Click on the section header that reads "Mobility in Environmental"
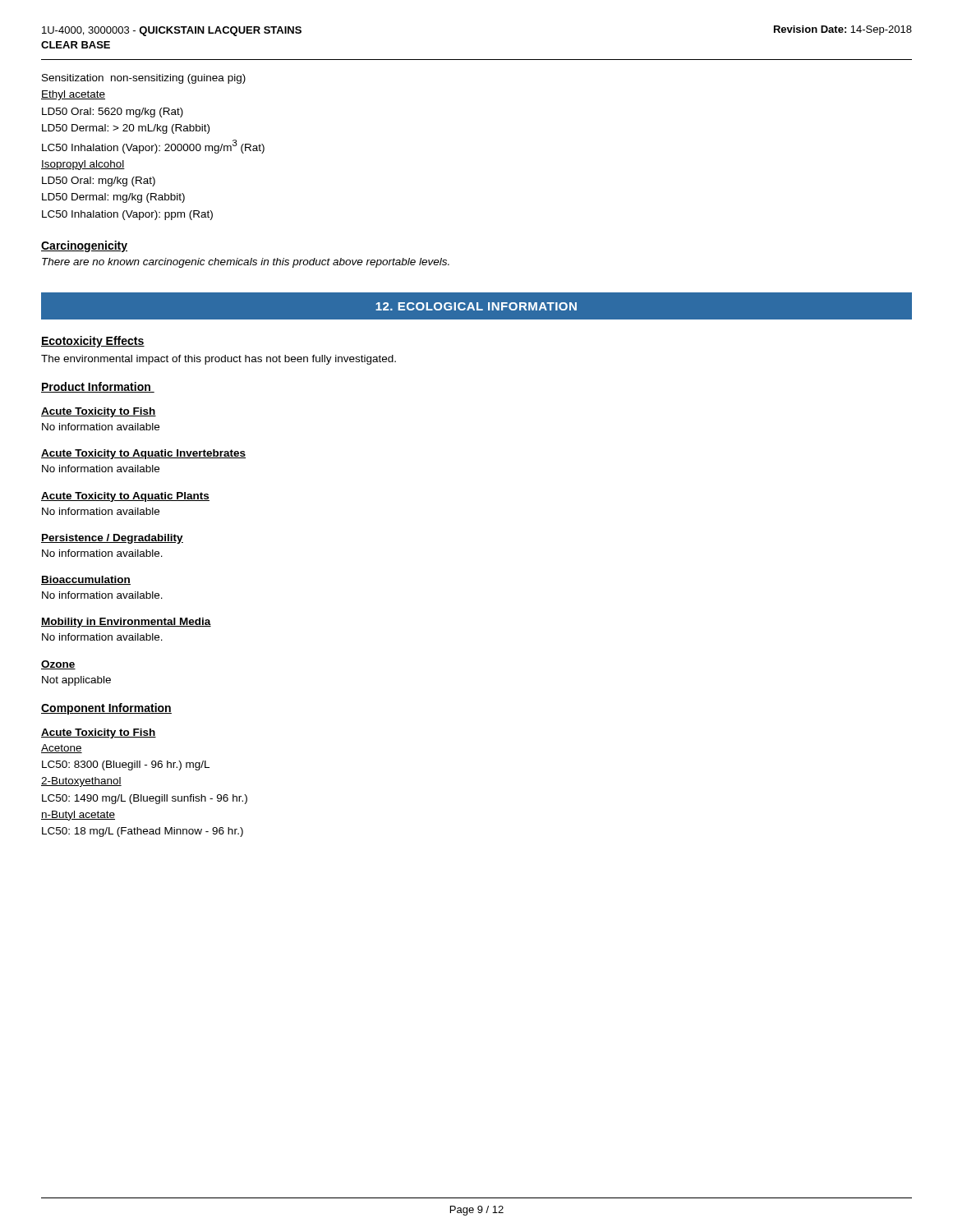The image size is (953, 1232). 126,622
